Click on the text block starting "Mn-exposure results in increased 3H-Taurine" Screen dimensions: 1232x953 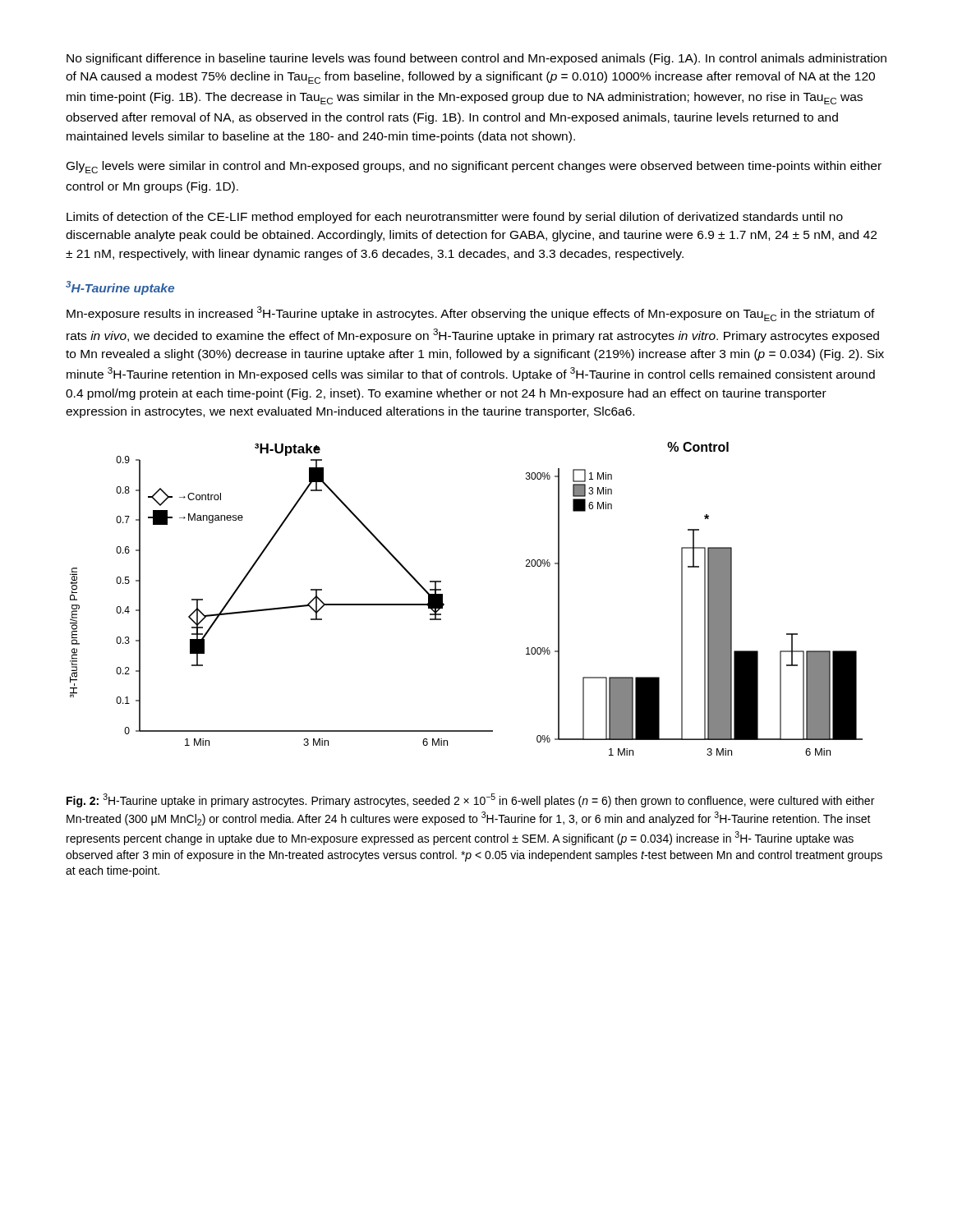[x=475, y=361]
